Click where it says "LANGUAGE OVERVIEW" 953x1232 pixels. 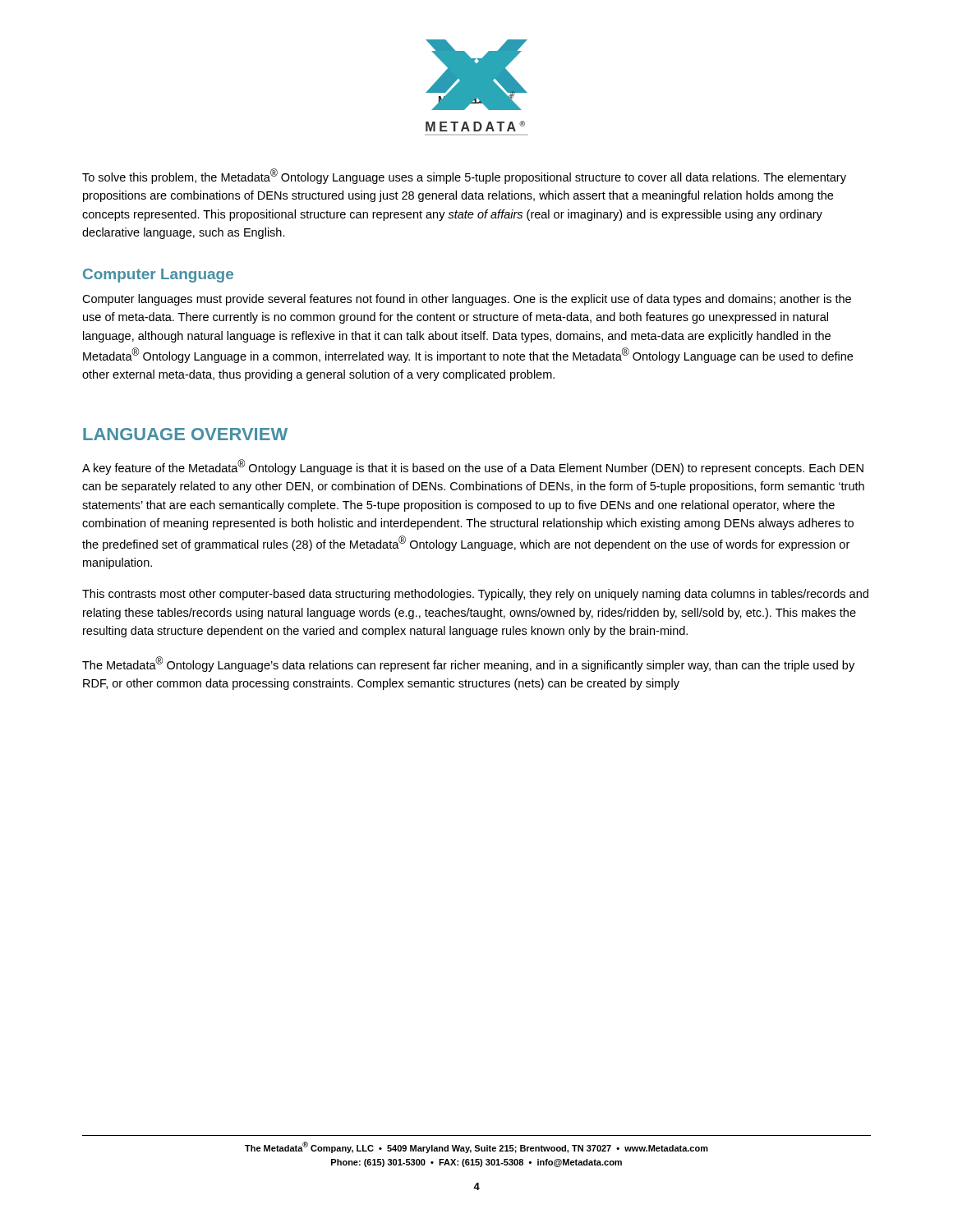pyautogui.click(x=185, y=434)
